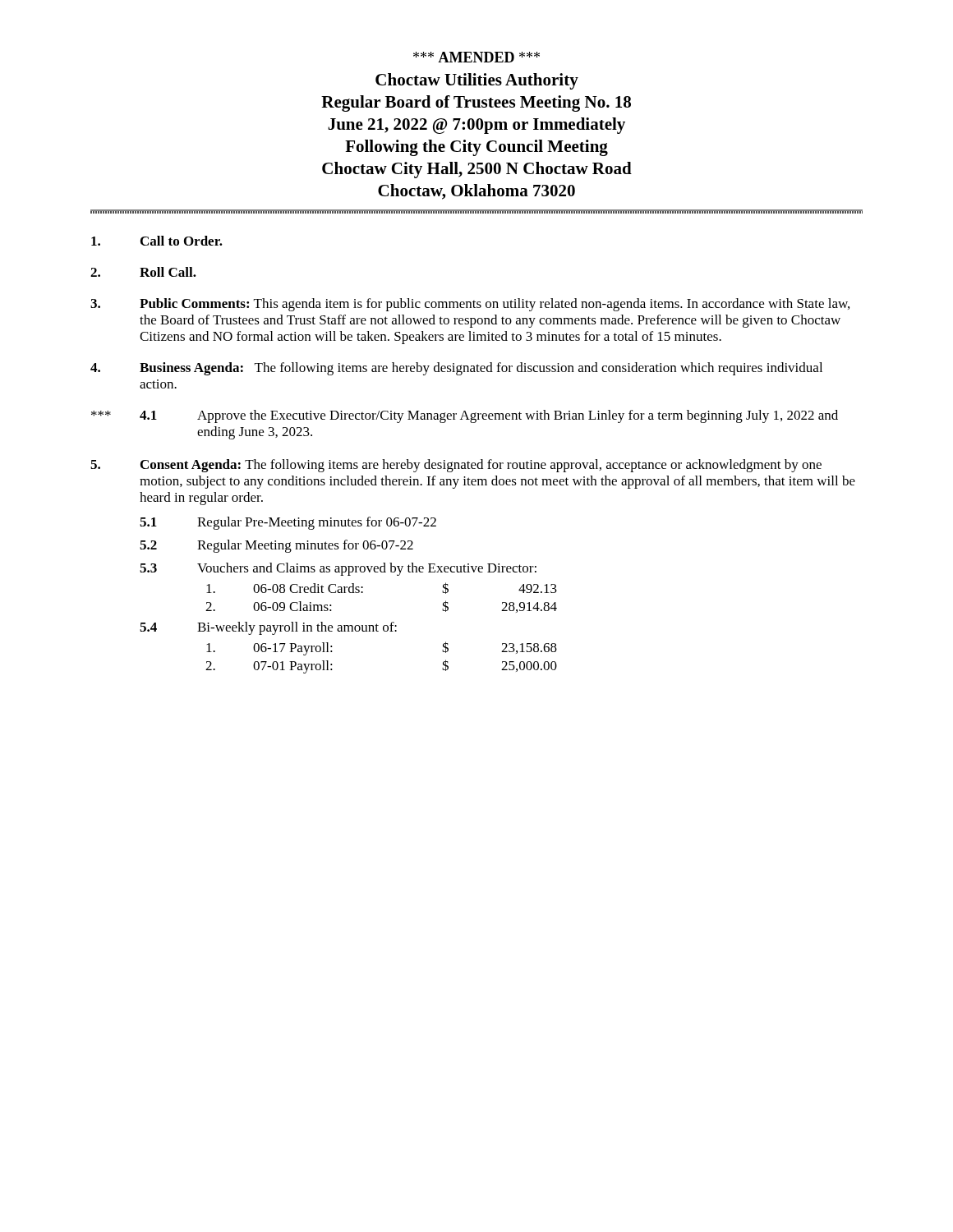Navigate to the text starting "*** AMENDED ***"
Viewport: 953px width, 1232px height.
[x=476, y=125]
